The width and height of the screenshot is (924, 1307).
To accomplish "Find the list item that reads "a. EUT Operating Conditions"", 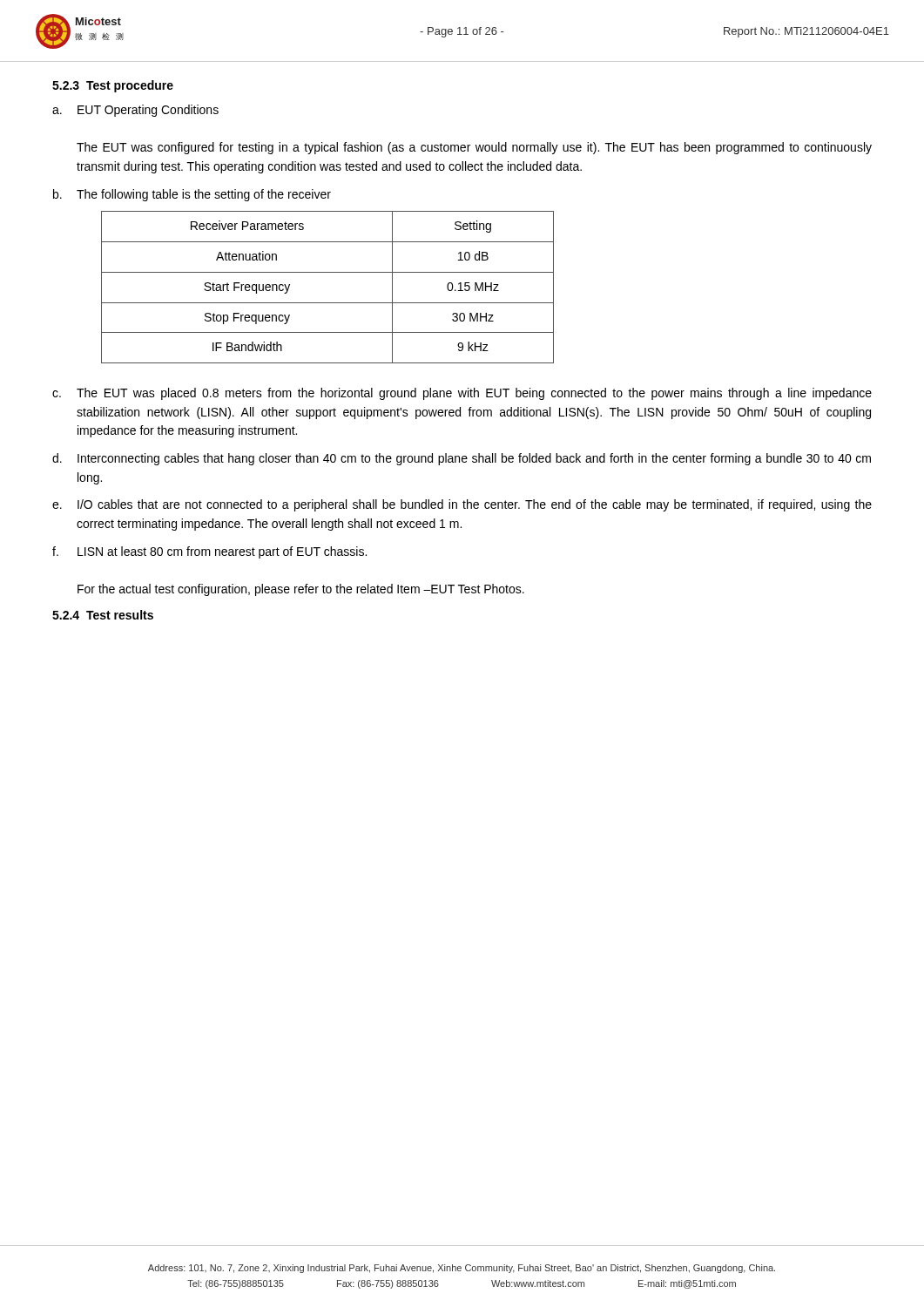I will [462, 139].
